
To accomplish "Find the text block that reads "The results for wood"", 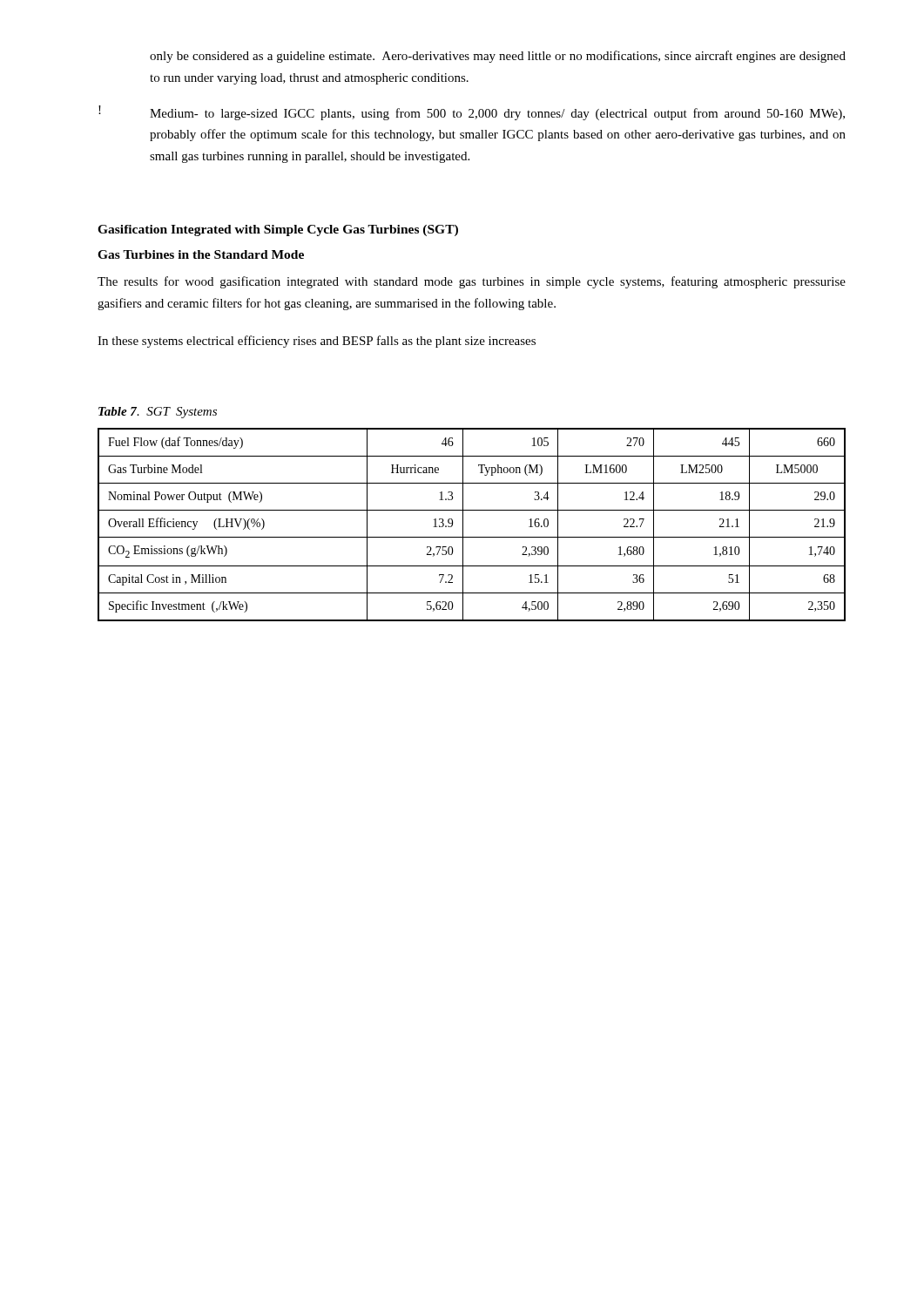I will point(472,293).
